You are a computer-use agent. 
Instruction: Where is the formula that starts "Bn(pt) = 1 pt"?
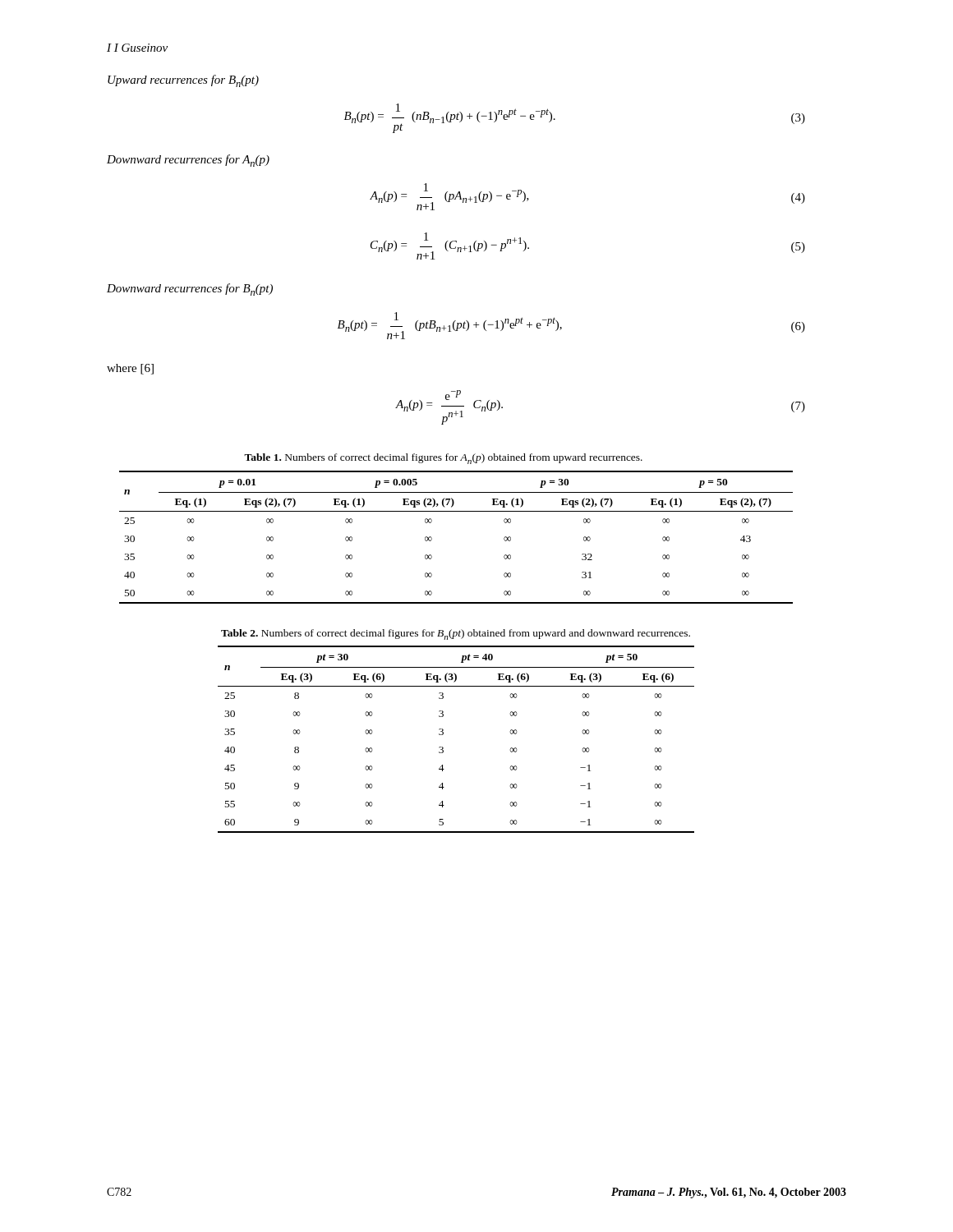pyautogui.click(x=472, y=117)
